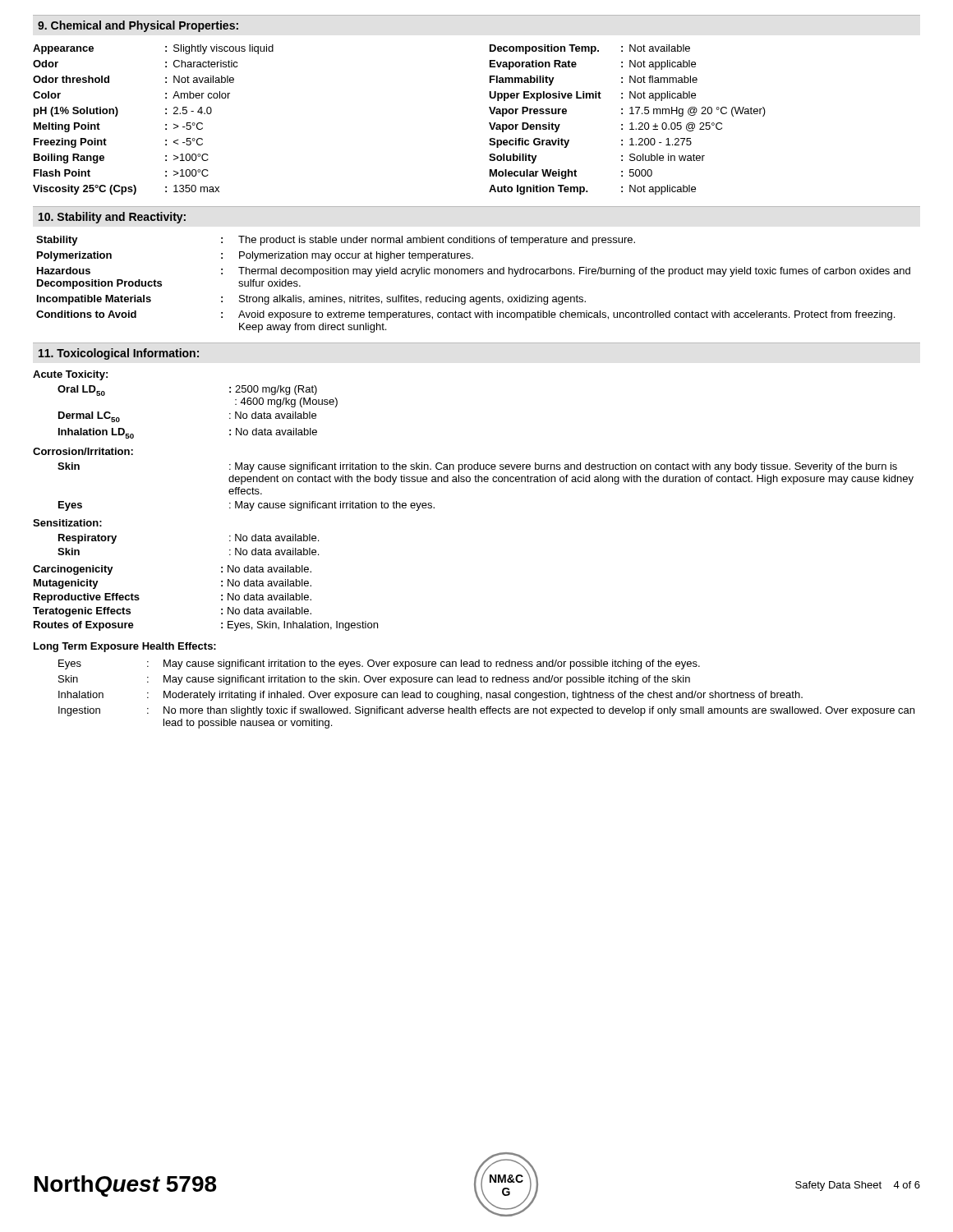The height and width of the screenshot is (1232, 953).
Task: Select the text block starting "11. Toxicological Information:"
Action: pos(119,353)
